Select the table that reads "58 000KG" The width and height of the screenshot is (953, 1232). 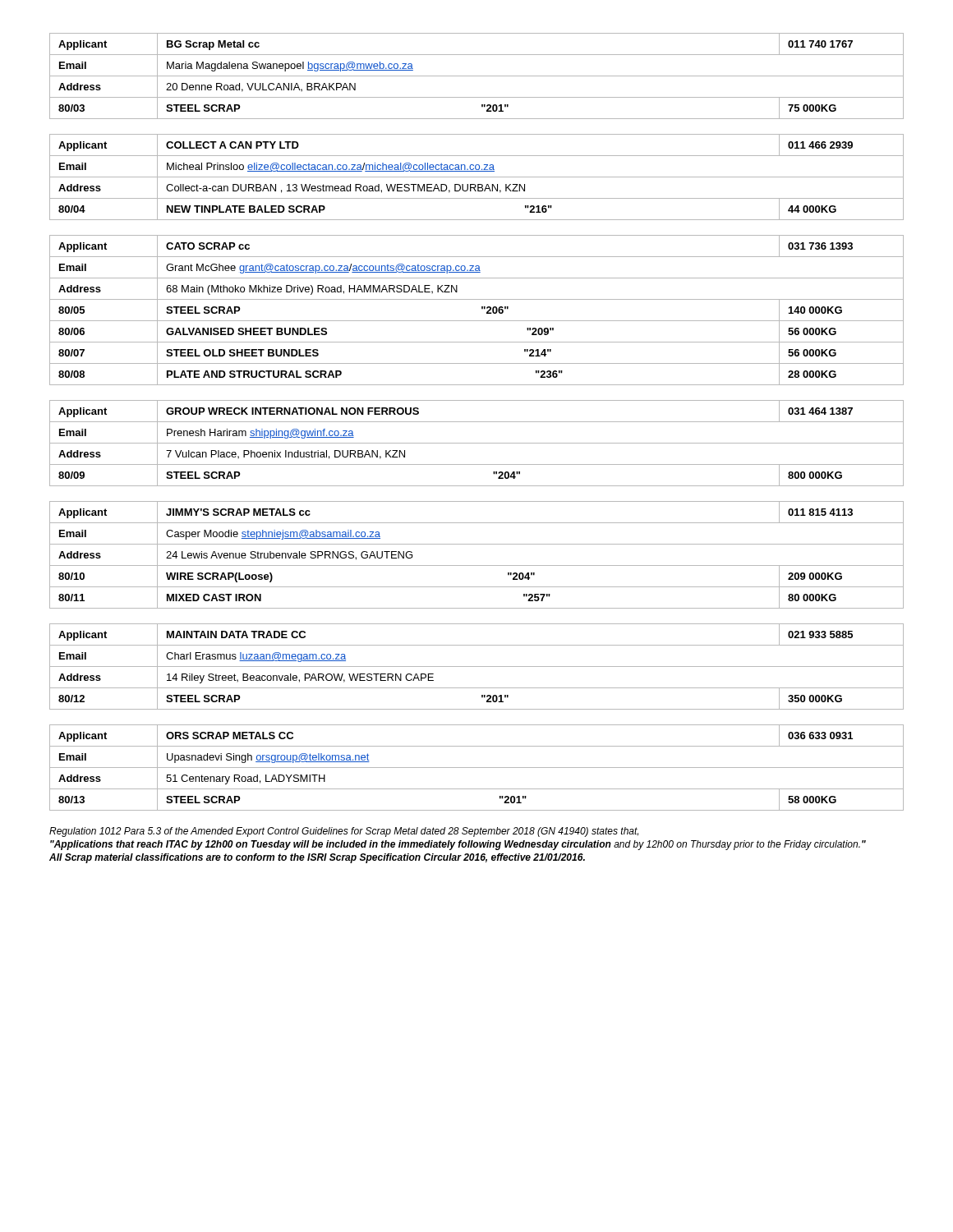(x=476, y=768)
